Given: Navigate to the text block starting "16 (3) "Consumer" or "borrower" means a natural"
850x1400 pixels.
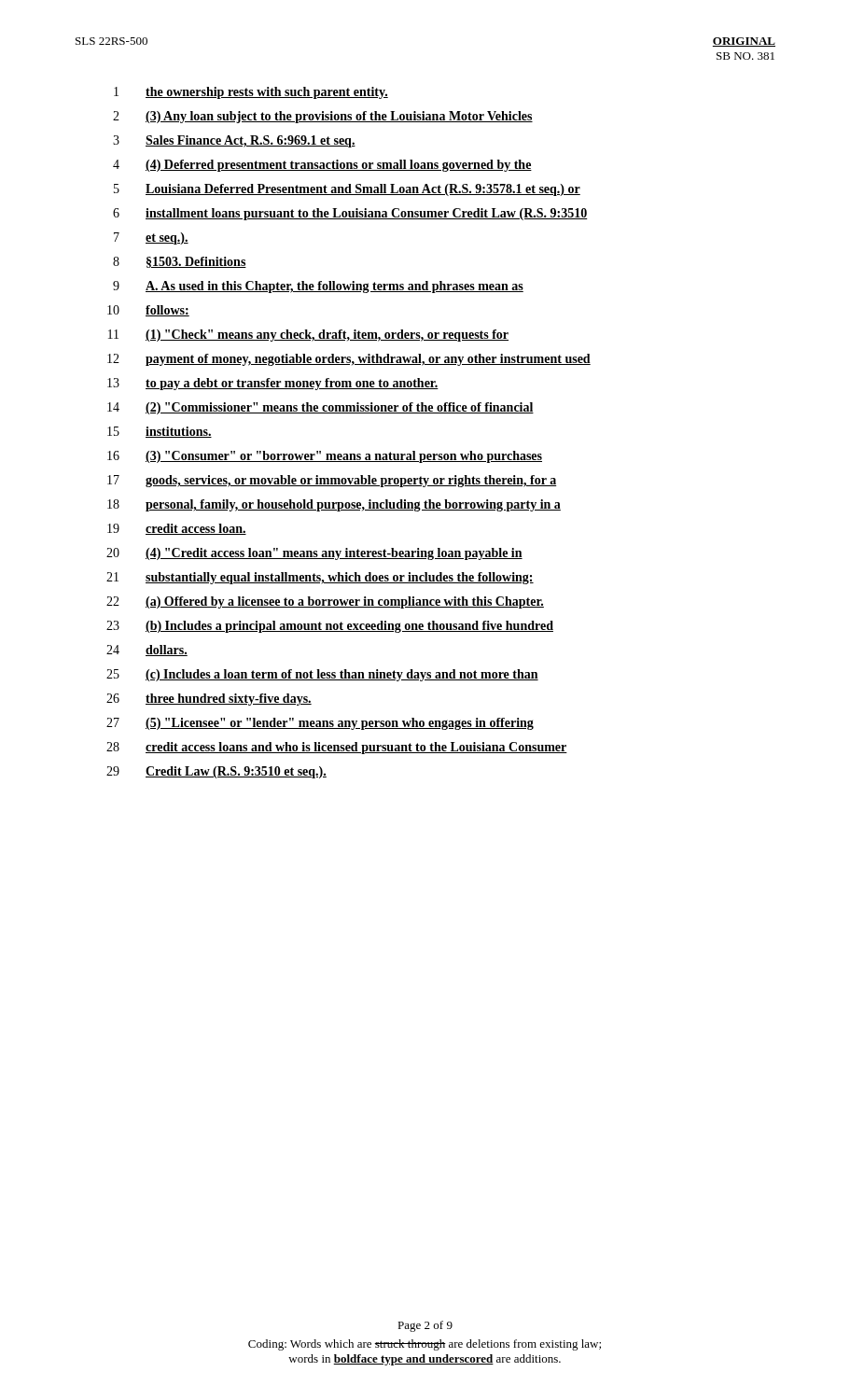Looking at the screenshot, I should coord(425,456).
